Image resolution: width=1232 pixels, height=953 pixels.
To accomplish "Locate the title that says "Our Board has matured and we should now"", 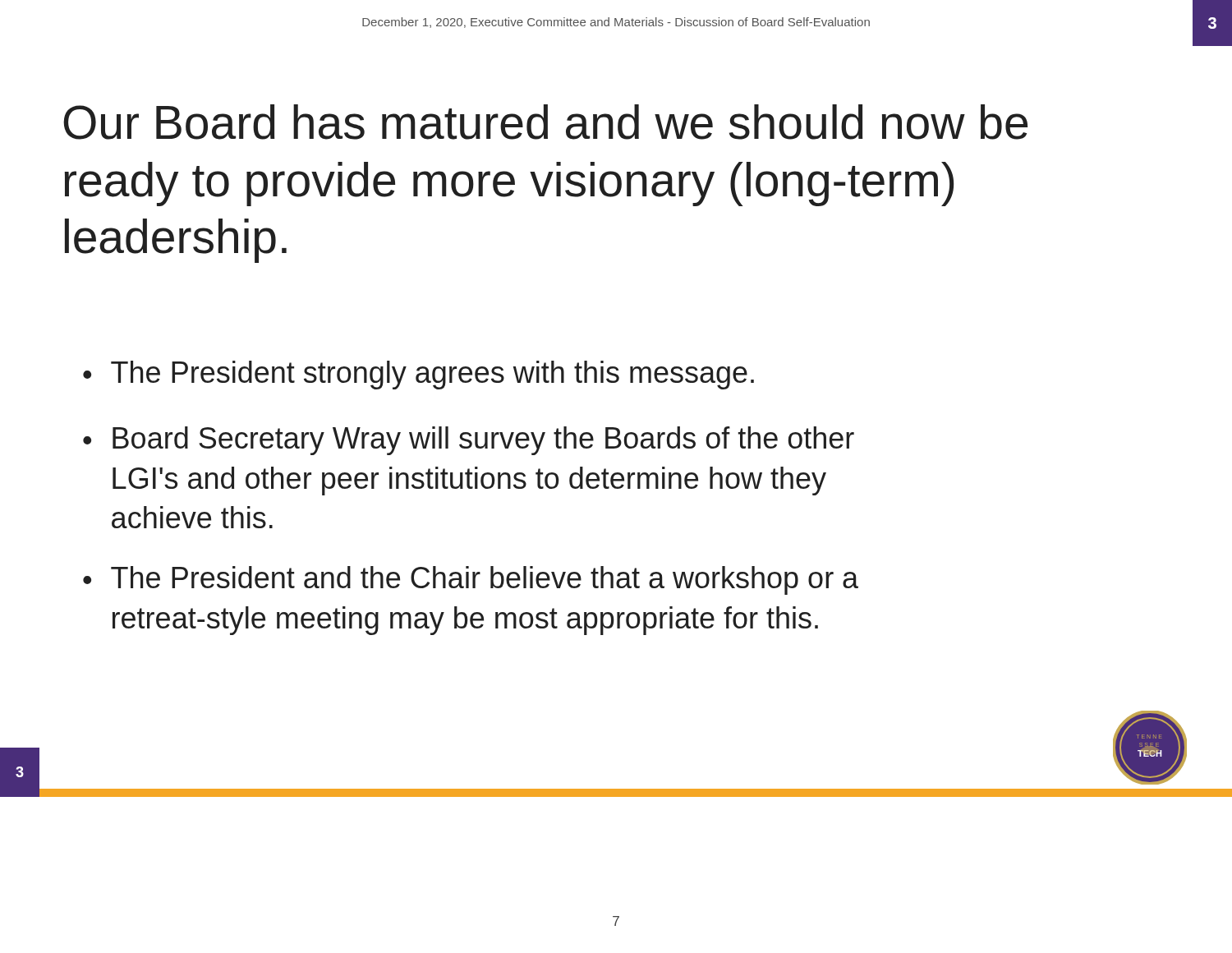I will pos(554,180).
